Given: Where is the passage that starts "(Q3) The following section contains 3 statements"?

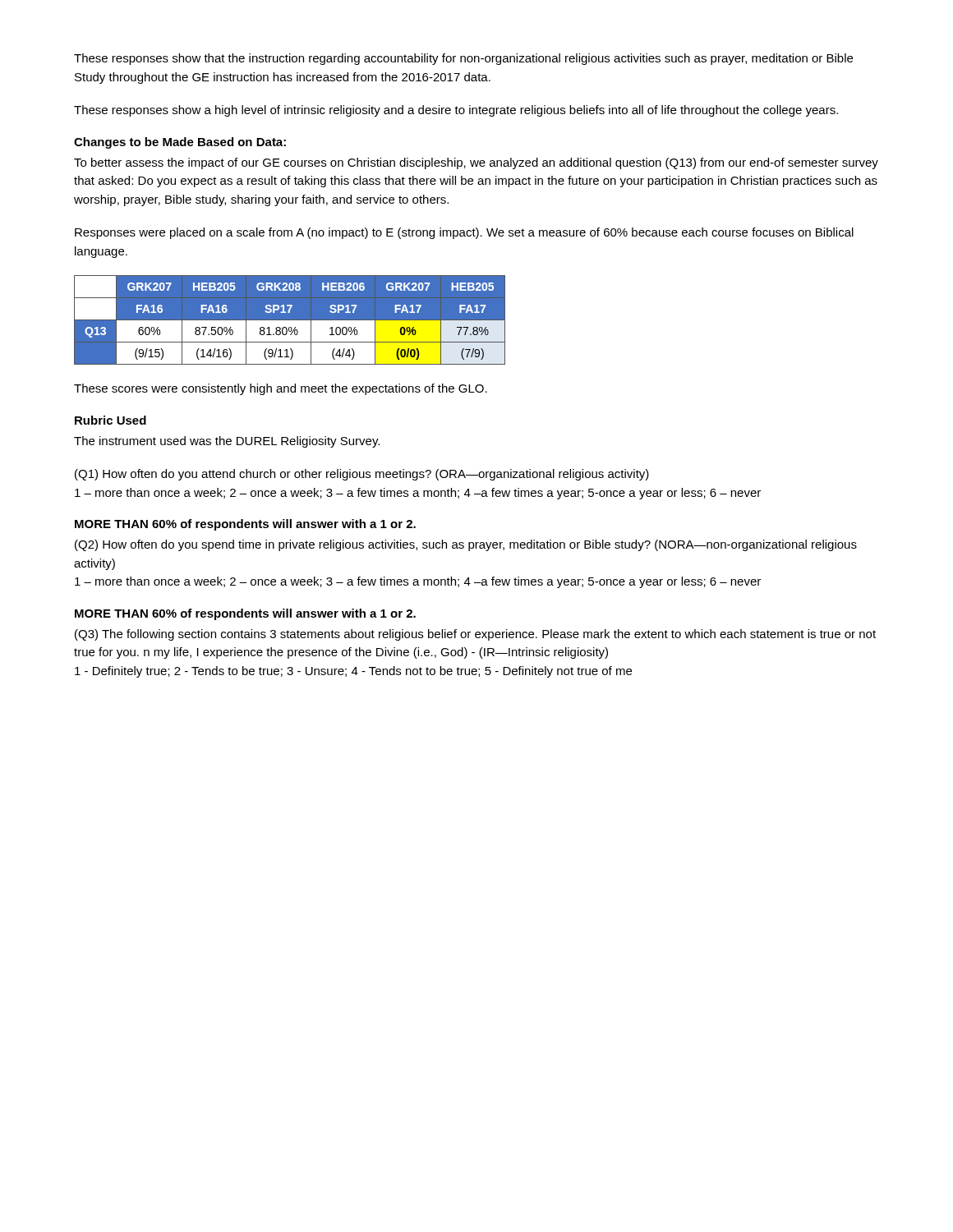Looking at the screenshot, I should coord(475,652).
